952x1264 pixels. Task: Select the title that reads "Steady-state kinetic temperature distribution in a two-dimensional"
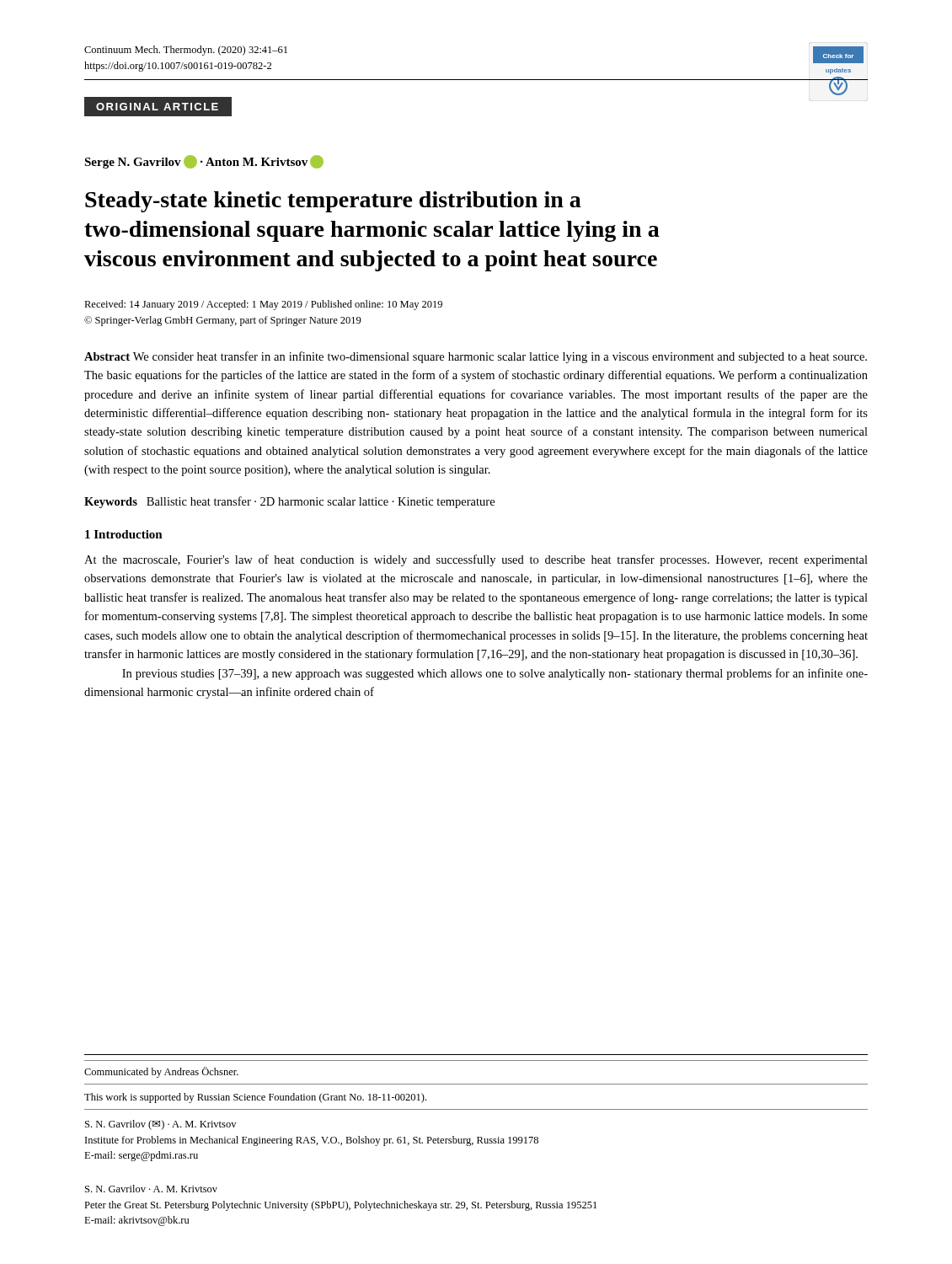point(372,229)
